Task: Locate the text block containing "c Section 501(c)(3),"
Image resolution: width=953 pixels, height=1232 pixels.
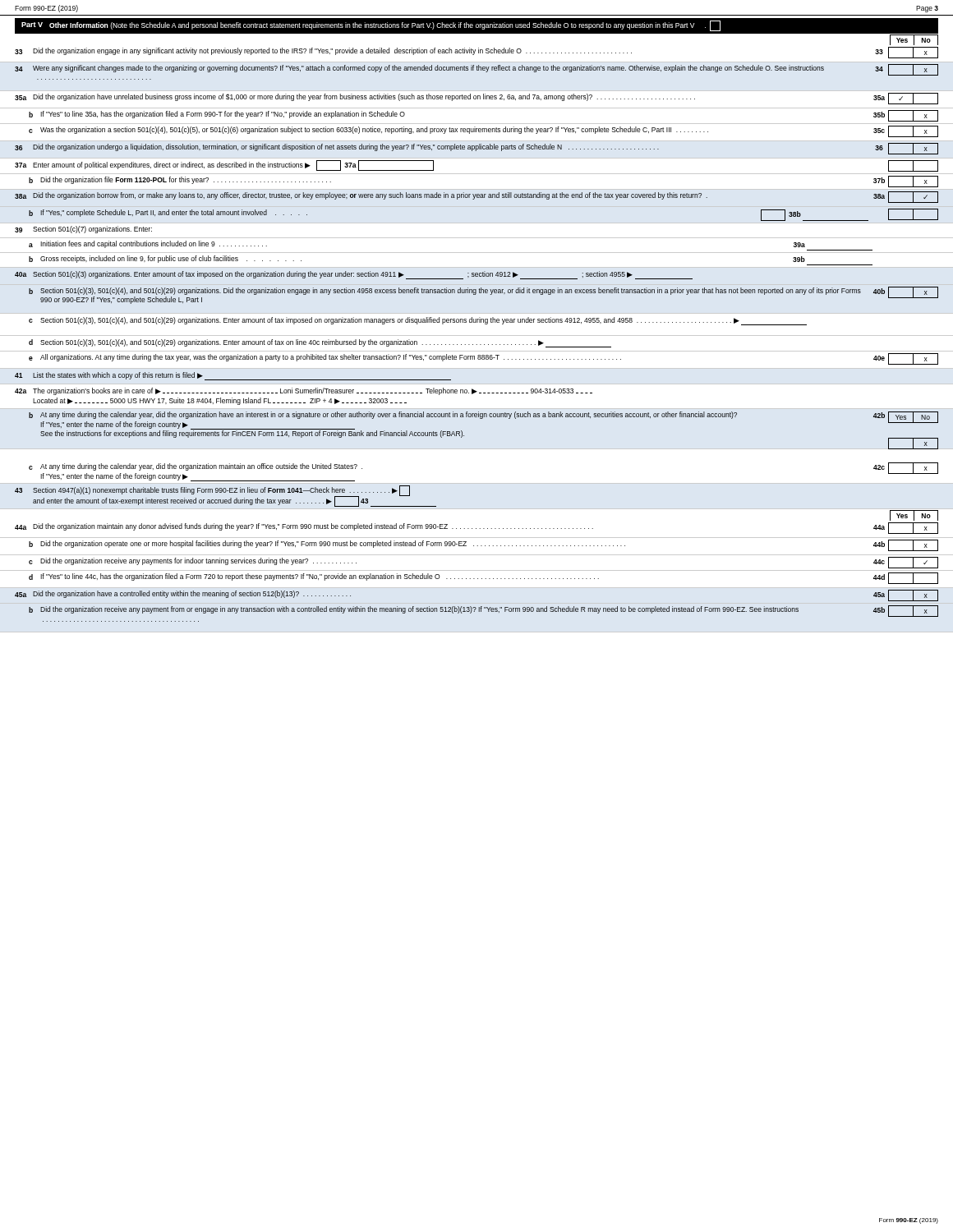Action: coord(484,320)
